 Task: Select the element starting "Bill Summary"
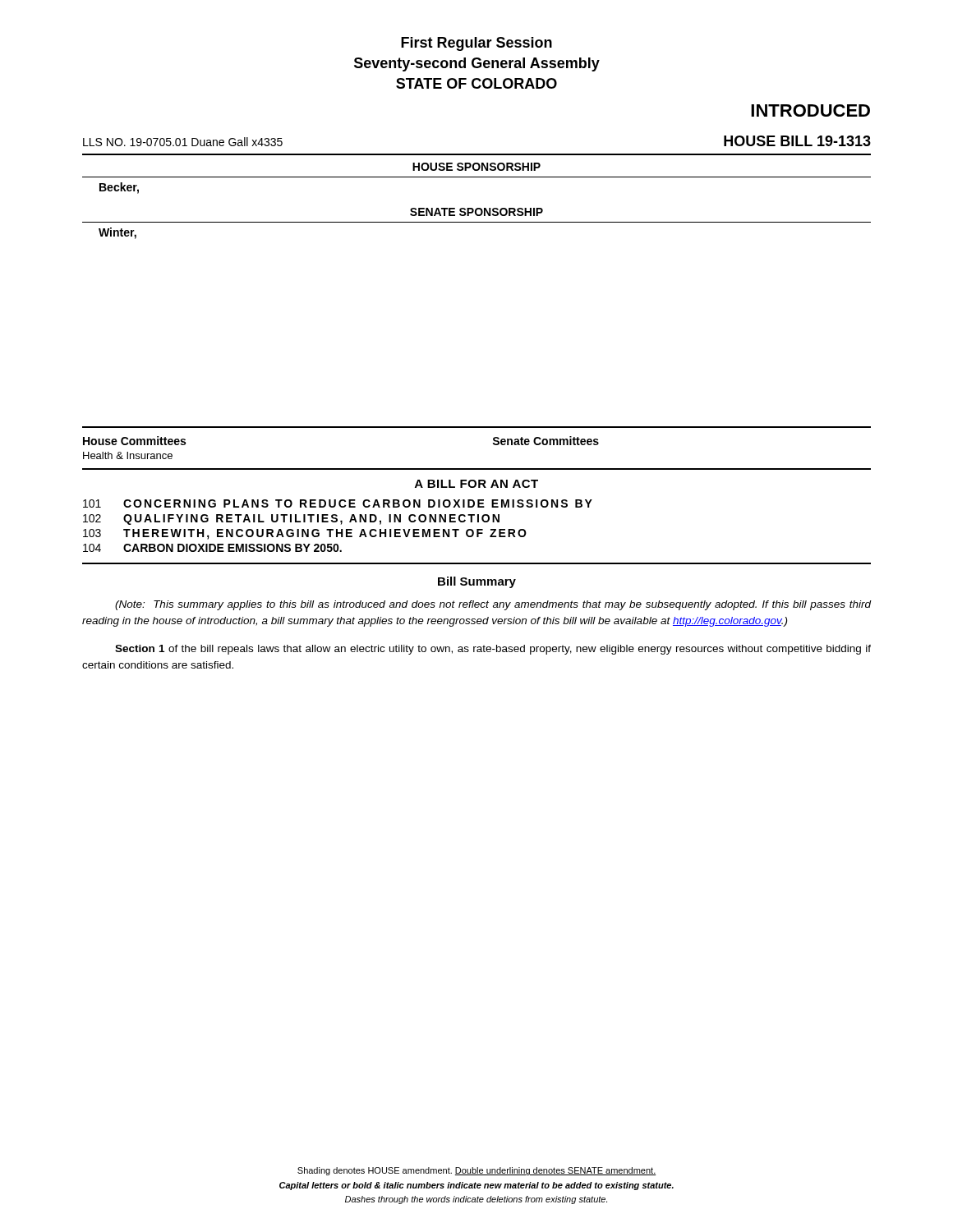coord(476,581)
